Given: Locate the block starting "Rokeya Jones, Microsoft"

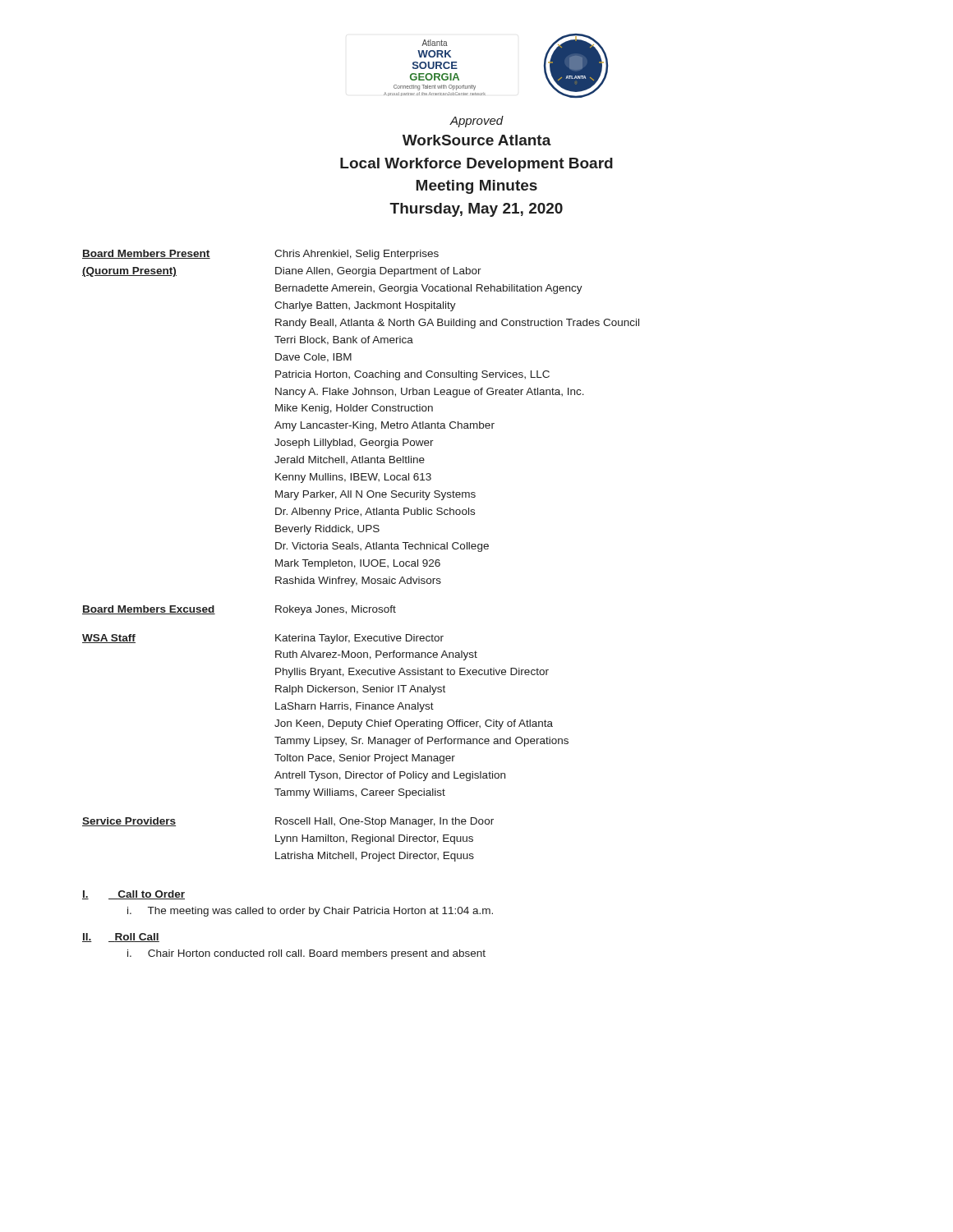Looking at the screenshot, I should pyautogui.click(x=335, y=609).
